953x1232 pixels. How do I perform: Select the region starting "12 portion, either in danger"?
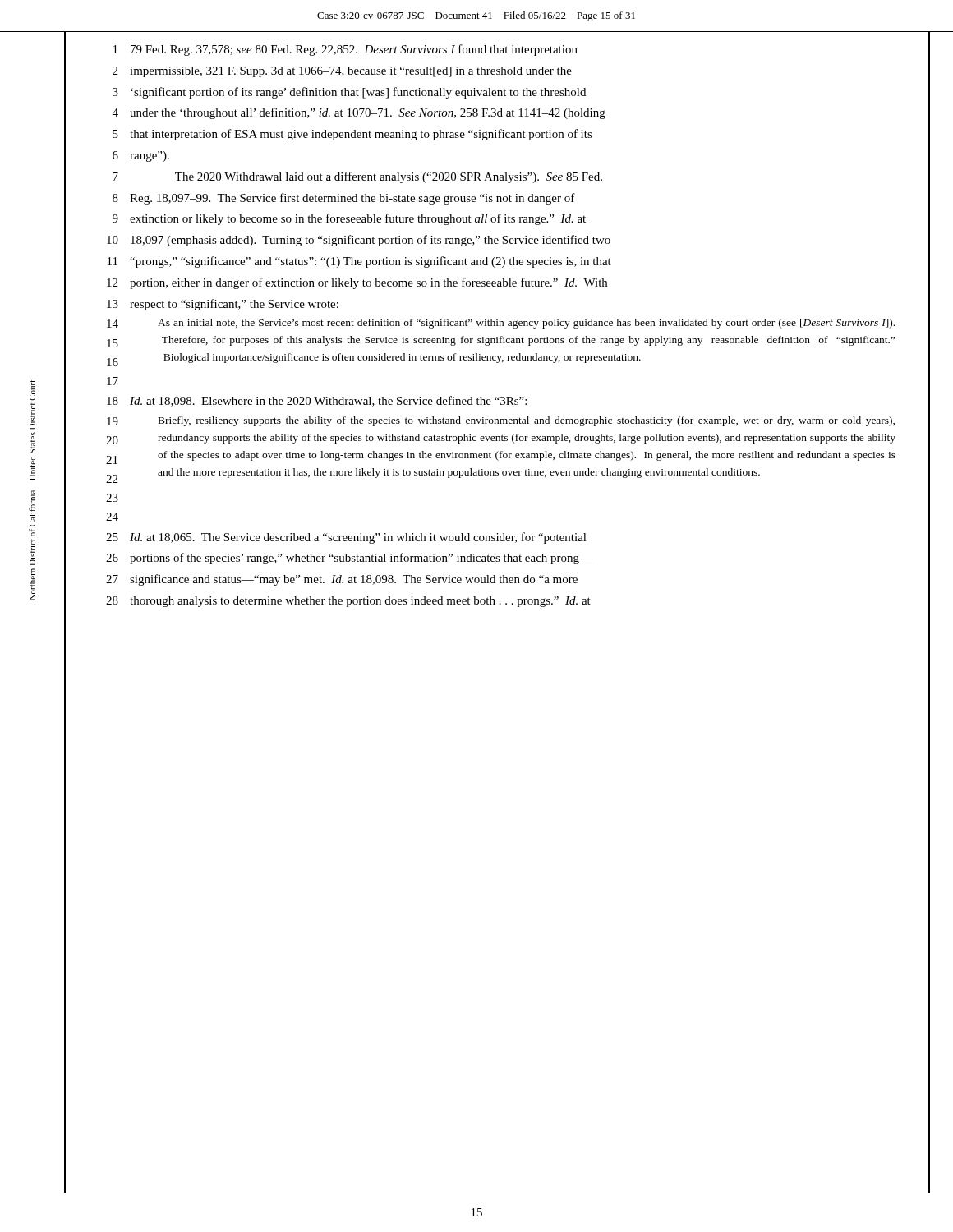(502, 283)
